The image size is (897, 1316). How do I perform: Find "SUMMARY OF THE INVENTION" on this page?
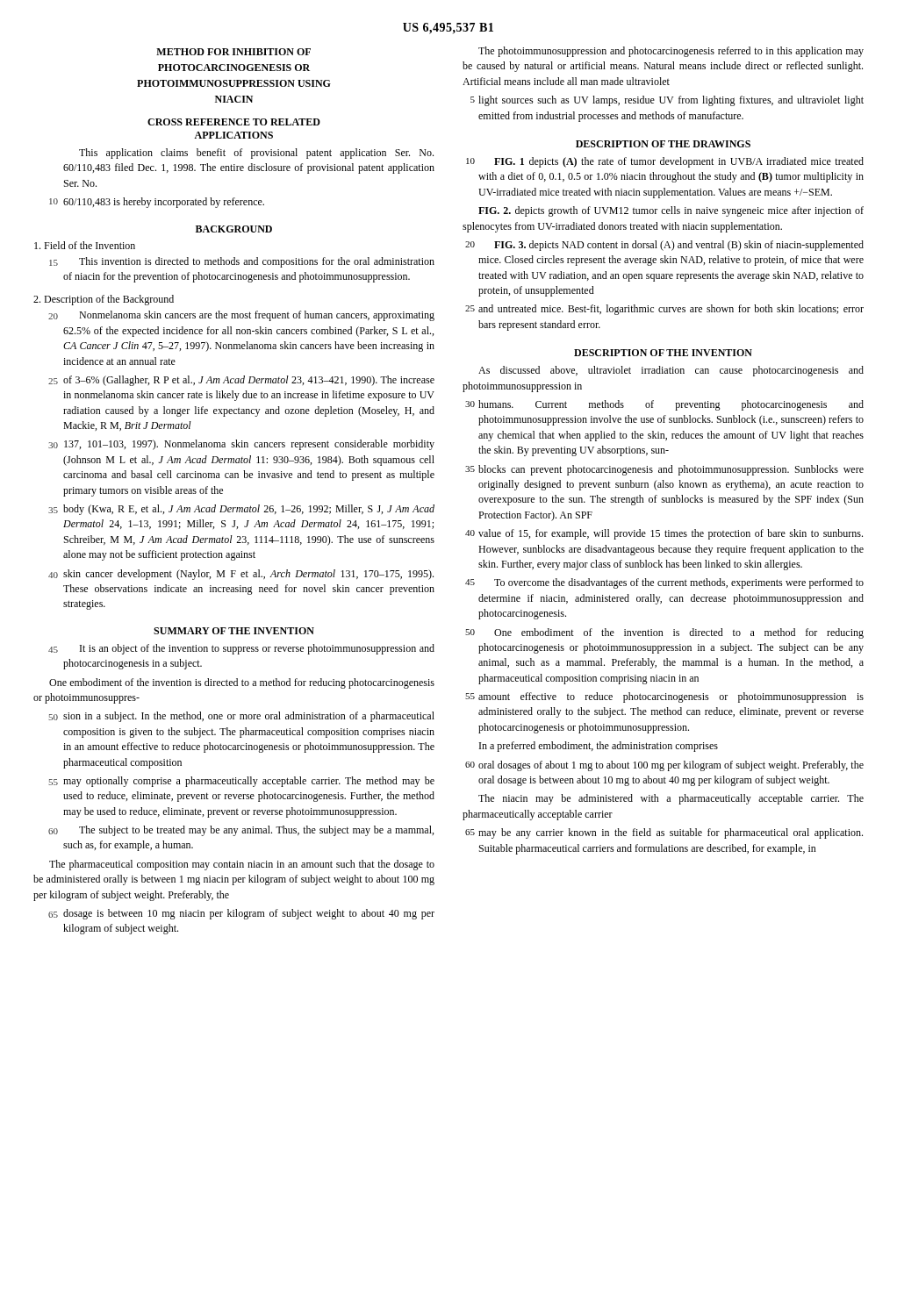[x=234, y=631]
